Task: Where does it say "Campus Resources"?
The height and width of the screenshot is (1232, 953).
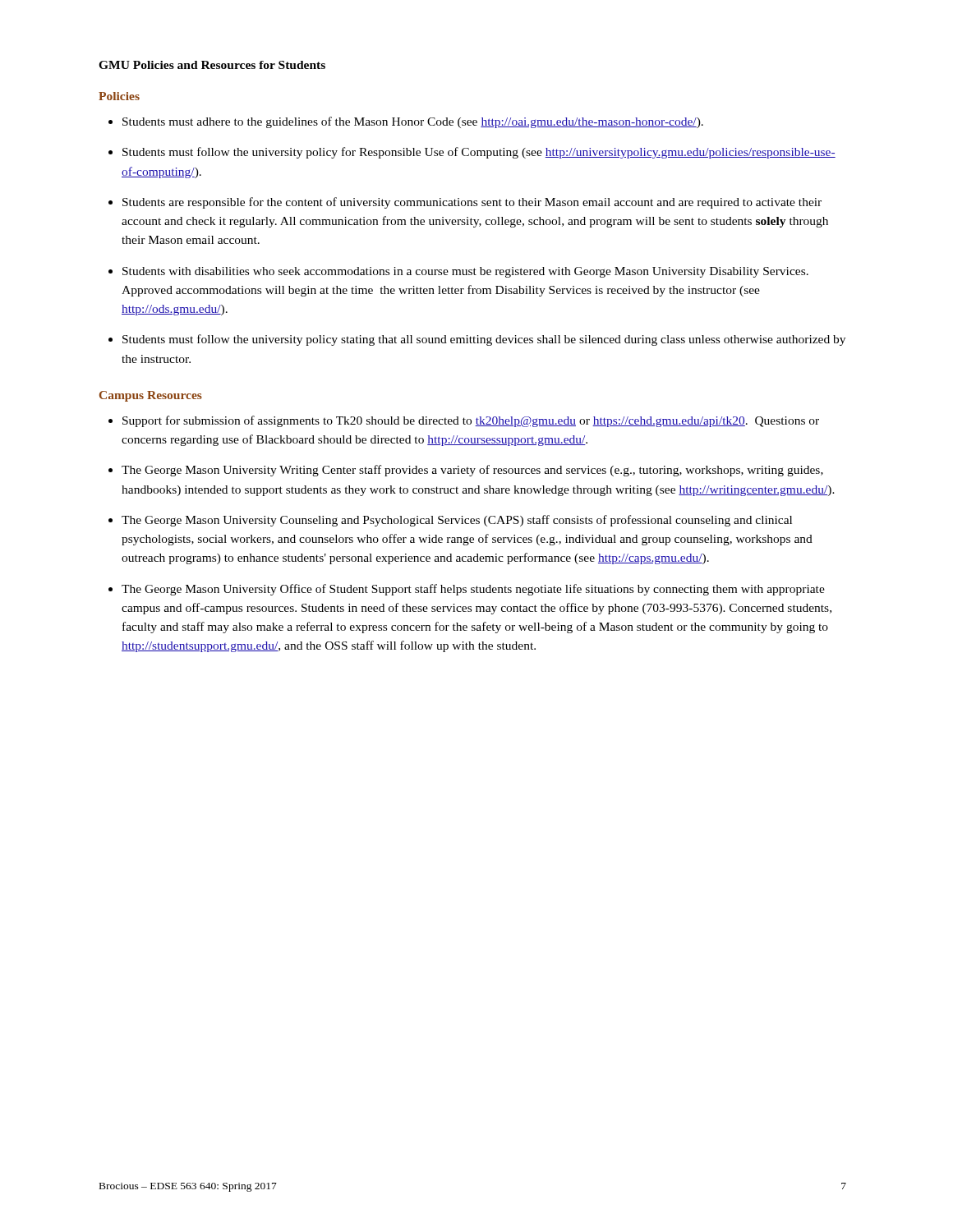Action: [x=150, y=394]
